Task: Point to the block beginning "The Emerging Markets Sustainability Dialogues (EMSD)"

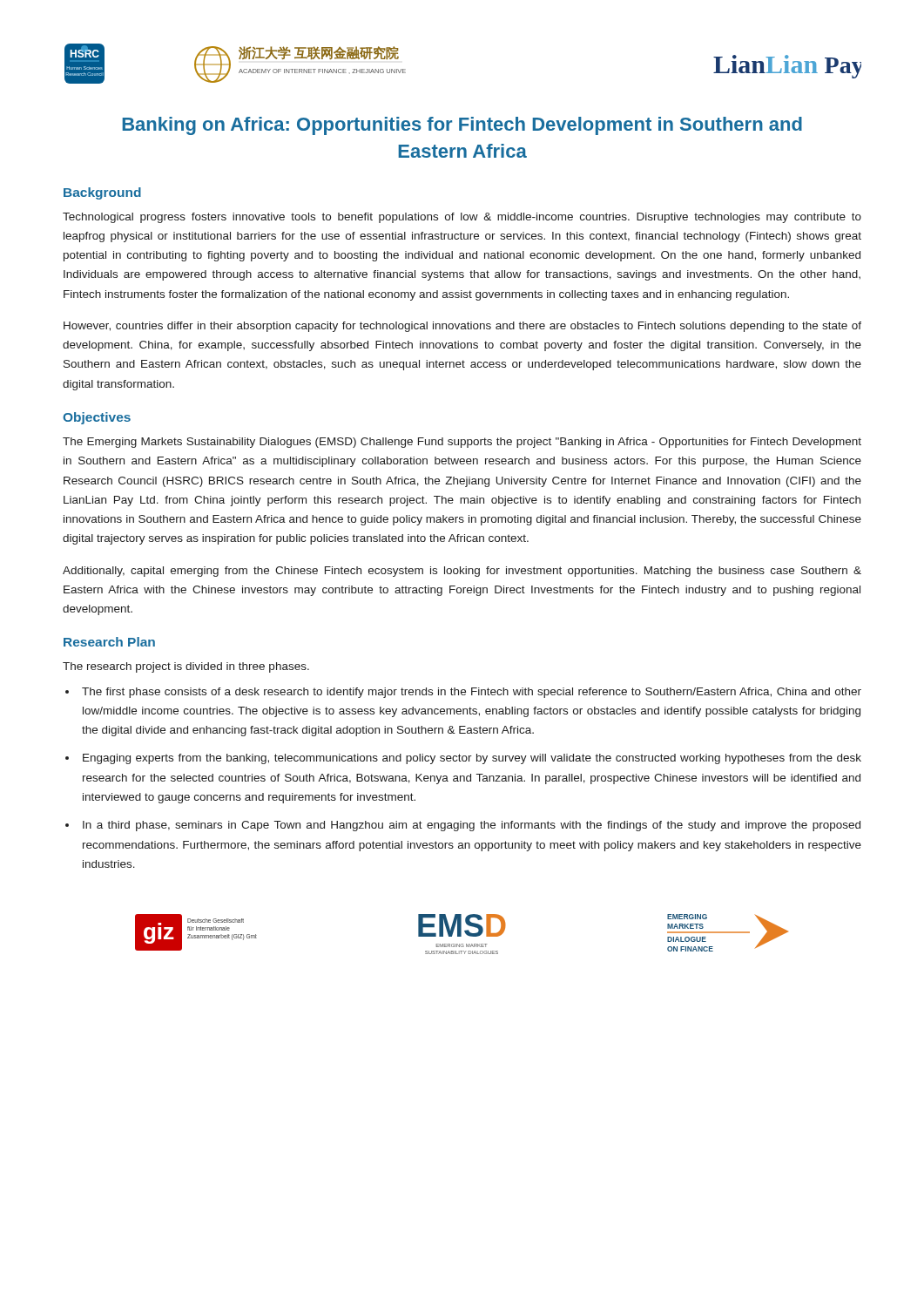Action: 462,490
